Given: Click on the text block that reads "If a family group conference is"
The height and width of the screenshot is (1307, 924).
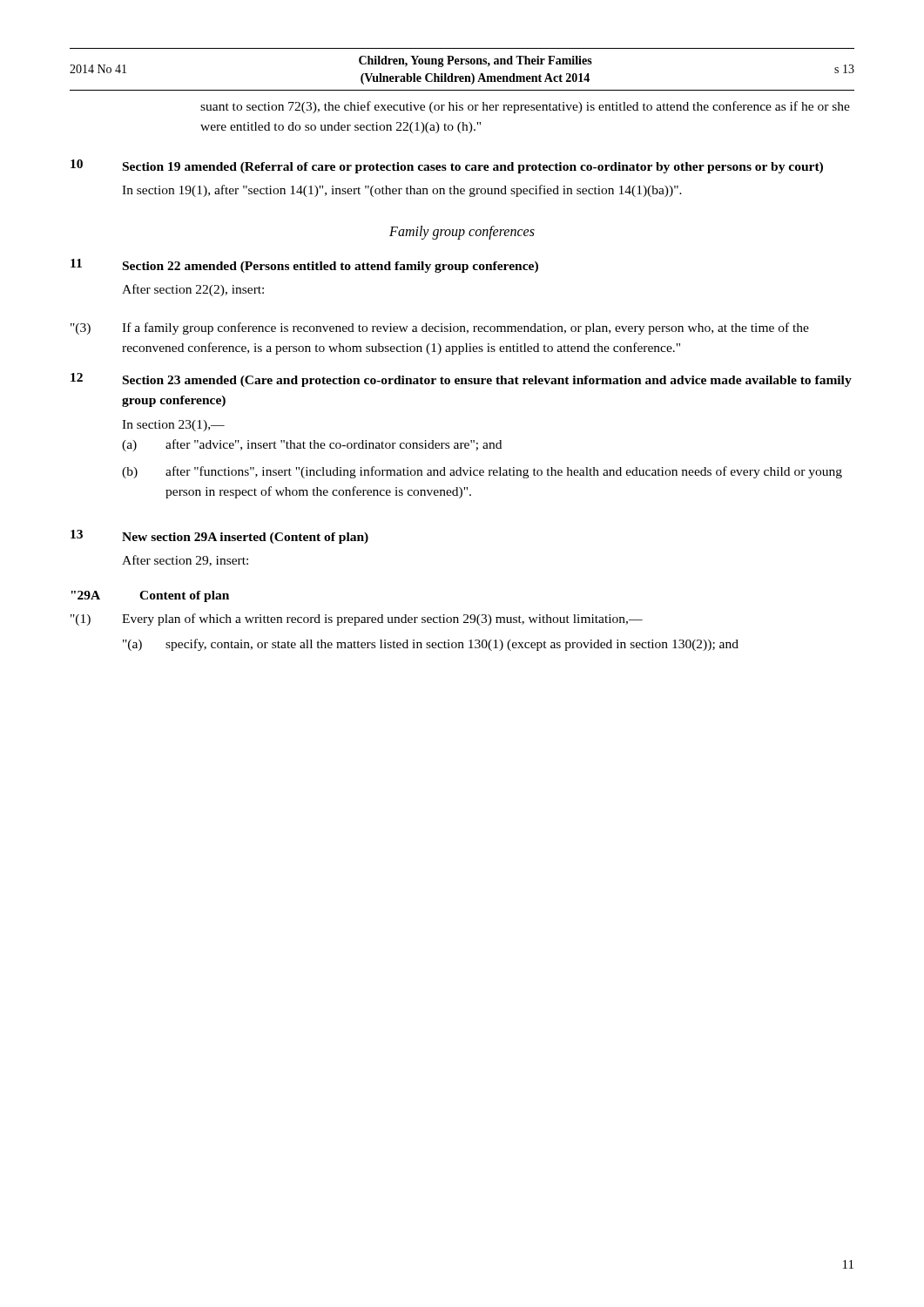Looking at the screenshot, I should click(465, 337).
